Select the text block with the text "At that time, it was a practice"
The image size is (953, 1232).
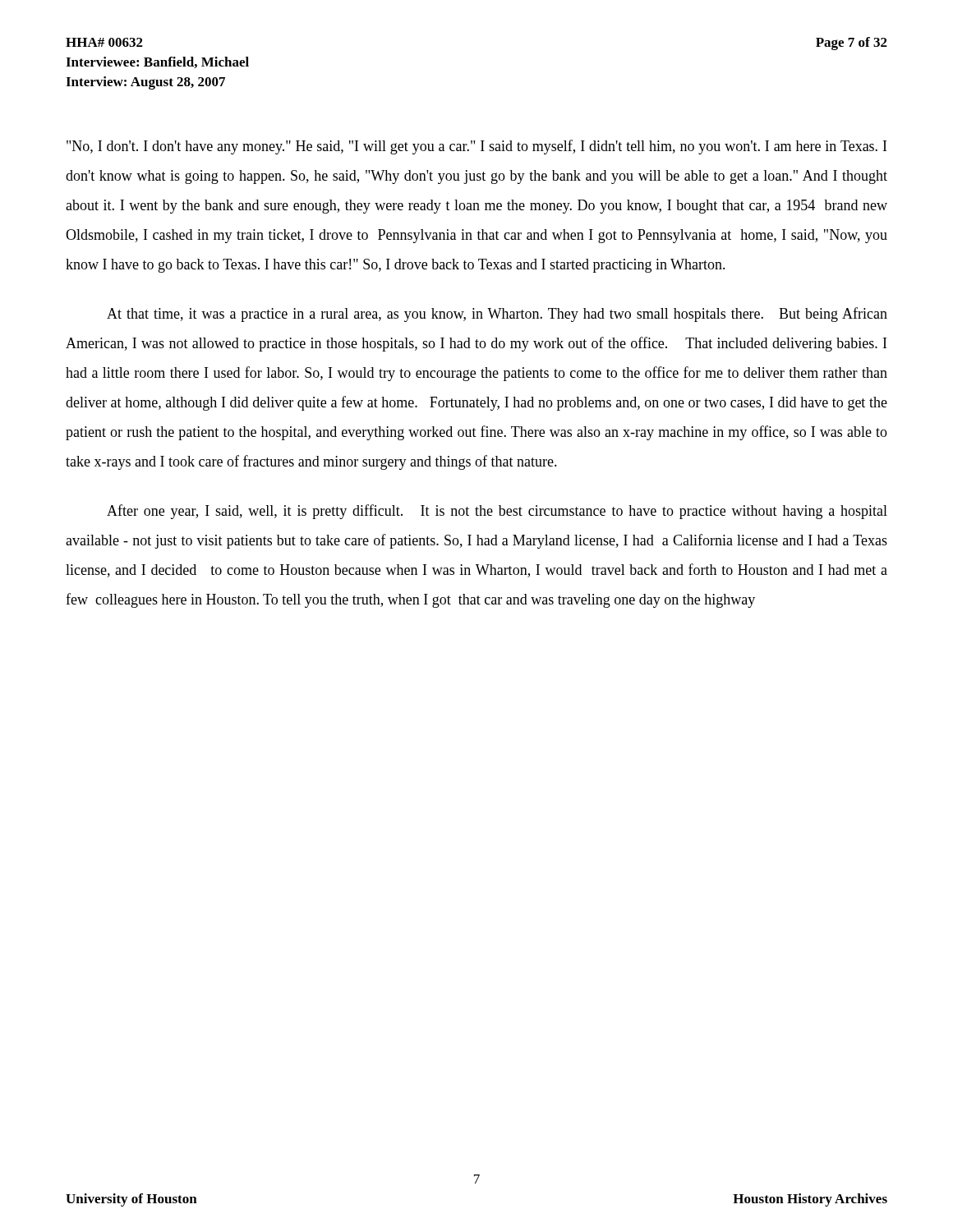click(x=476, y=388)
